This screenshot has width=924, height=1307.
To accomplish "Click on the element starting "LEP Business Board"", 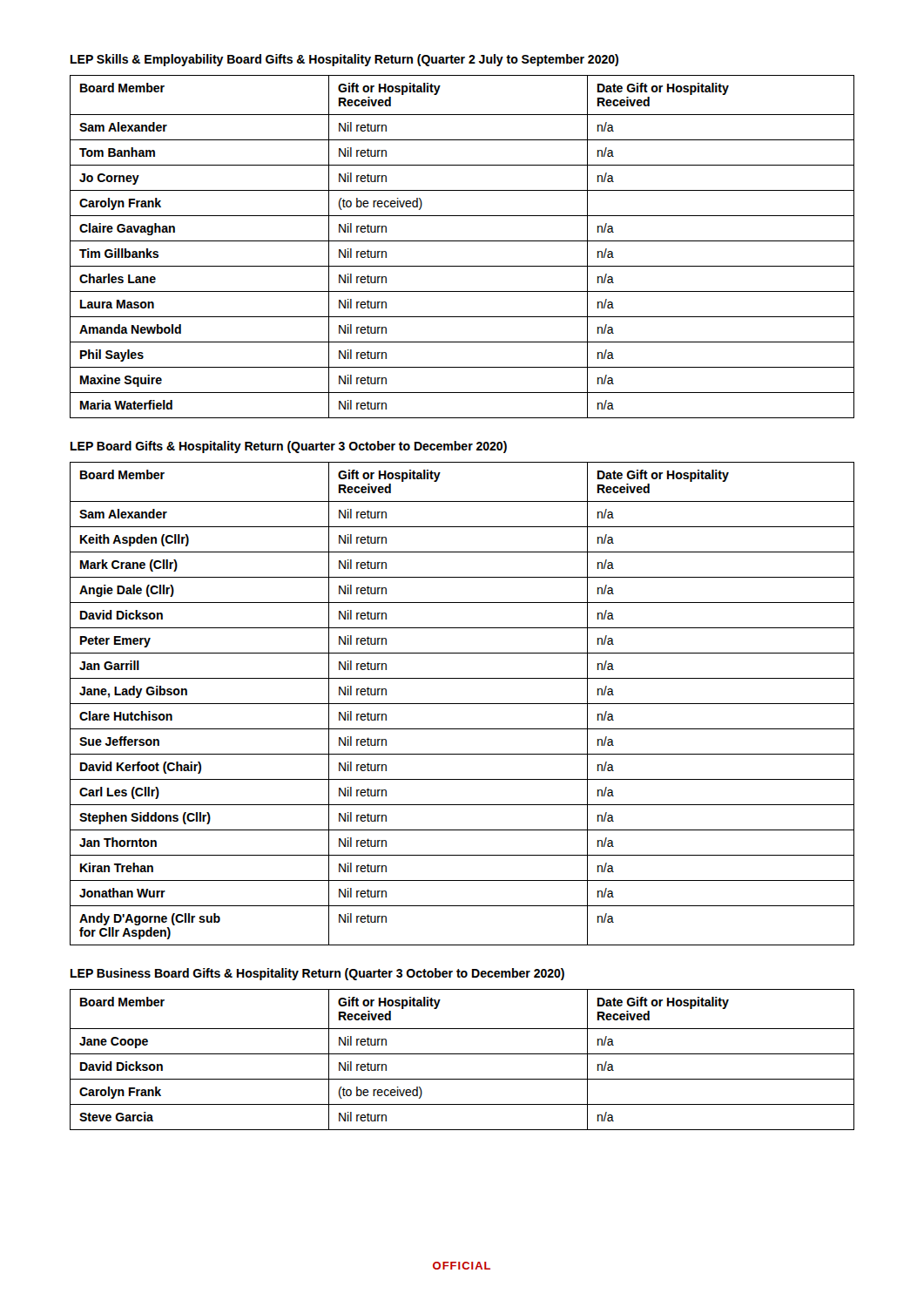I will [x=317, y=973].
